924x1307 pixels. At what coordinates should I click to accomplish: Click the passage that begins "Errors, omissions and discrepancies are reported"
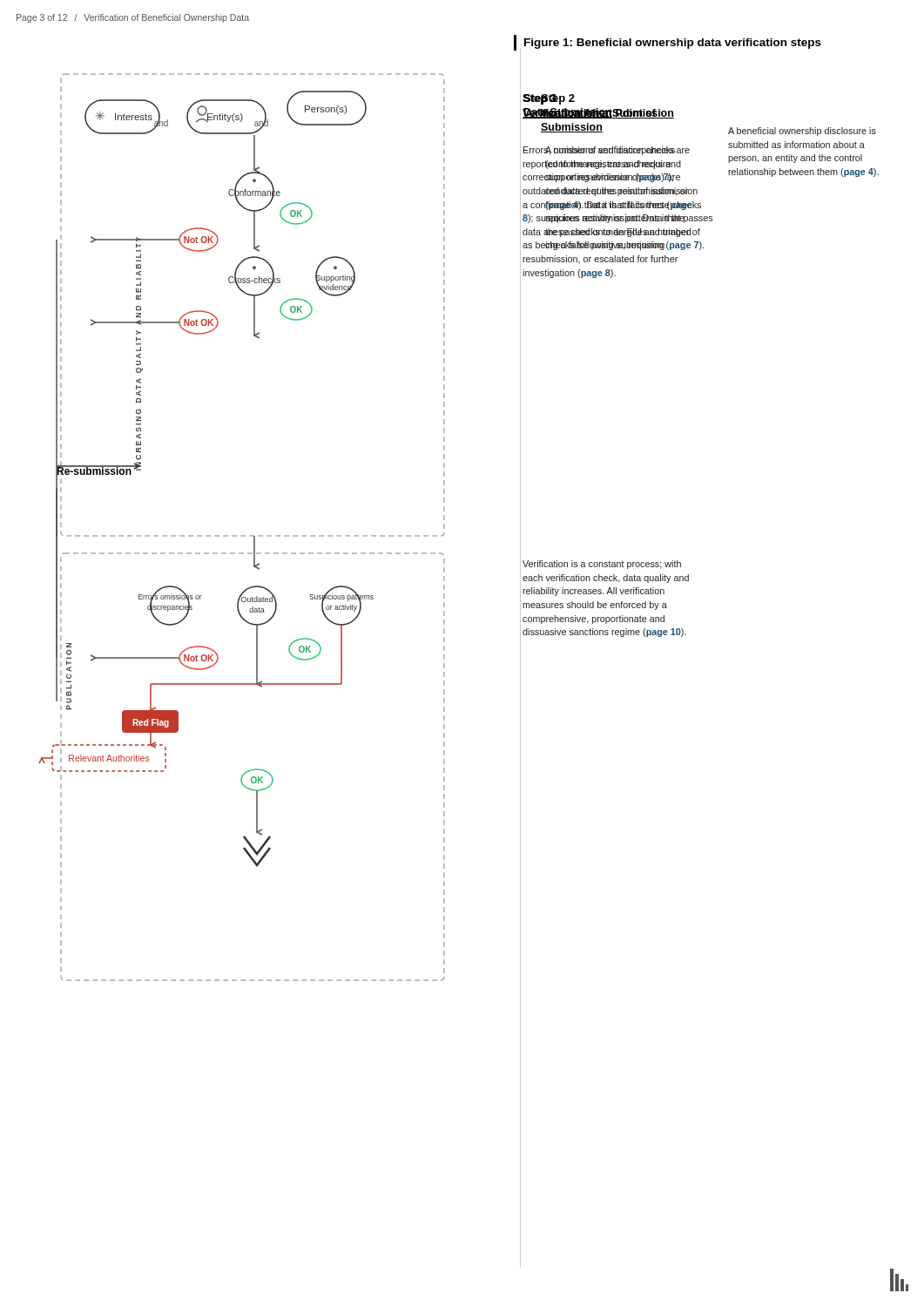[607, 211]
